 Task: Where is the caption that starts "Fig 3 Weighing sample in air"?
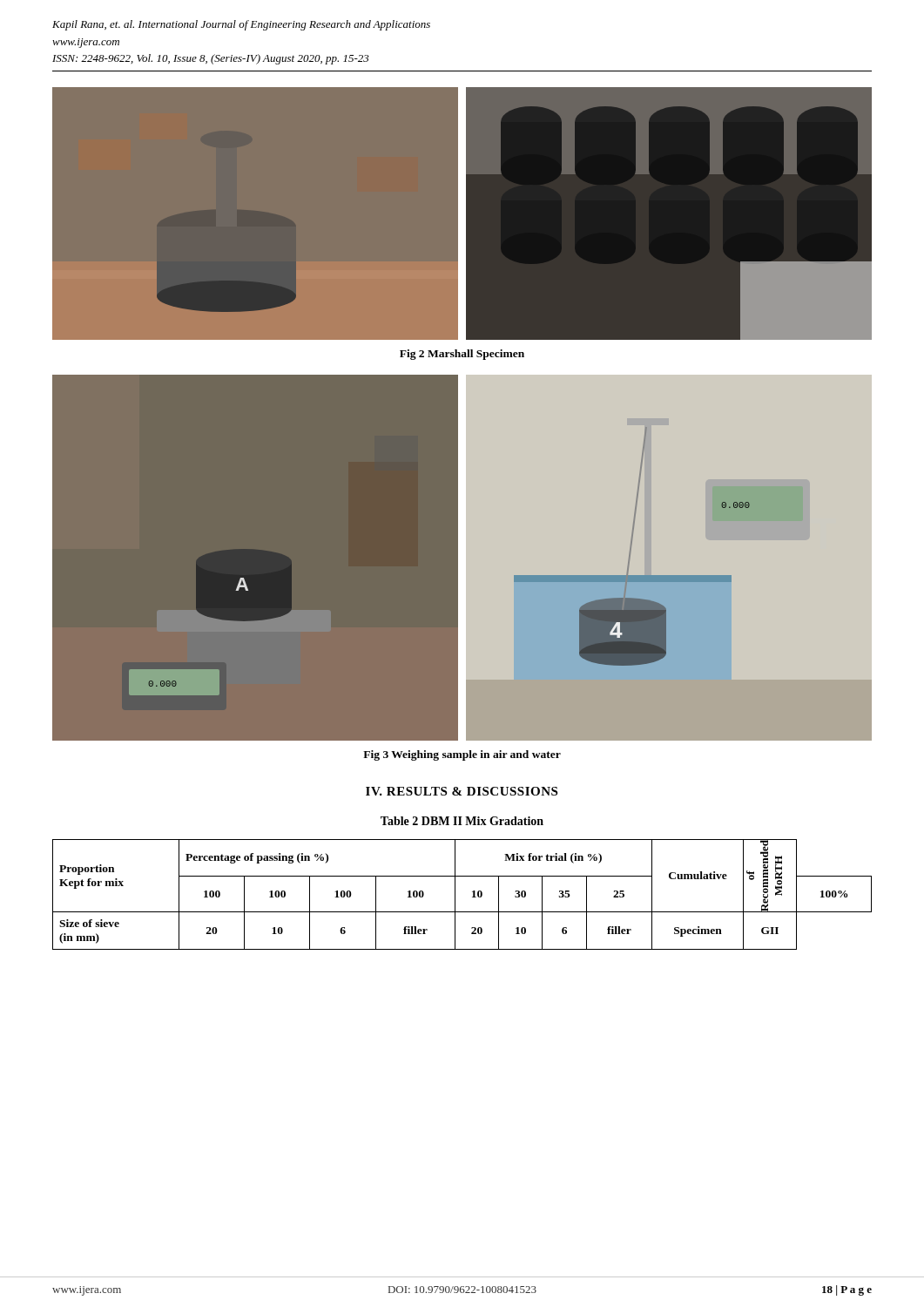coord(462,754)
